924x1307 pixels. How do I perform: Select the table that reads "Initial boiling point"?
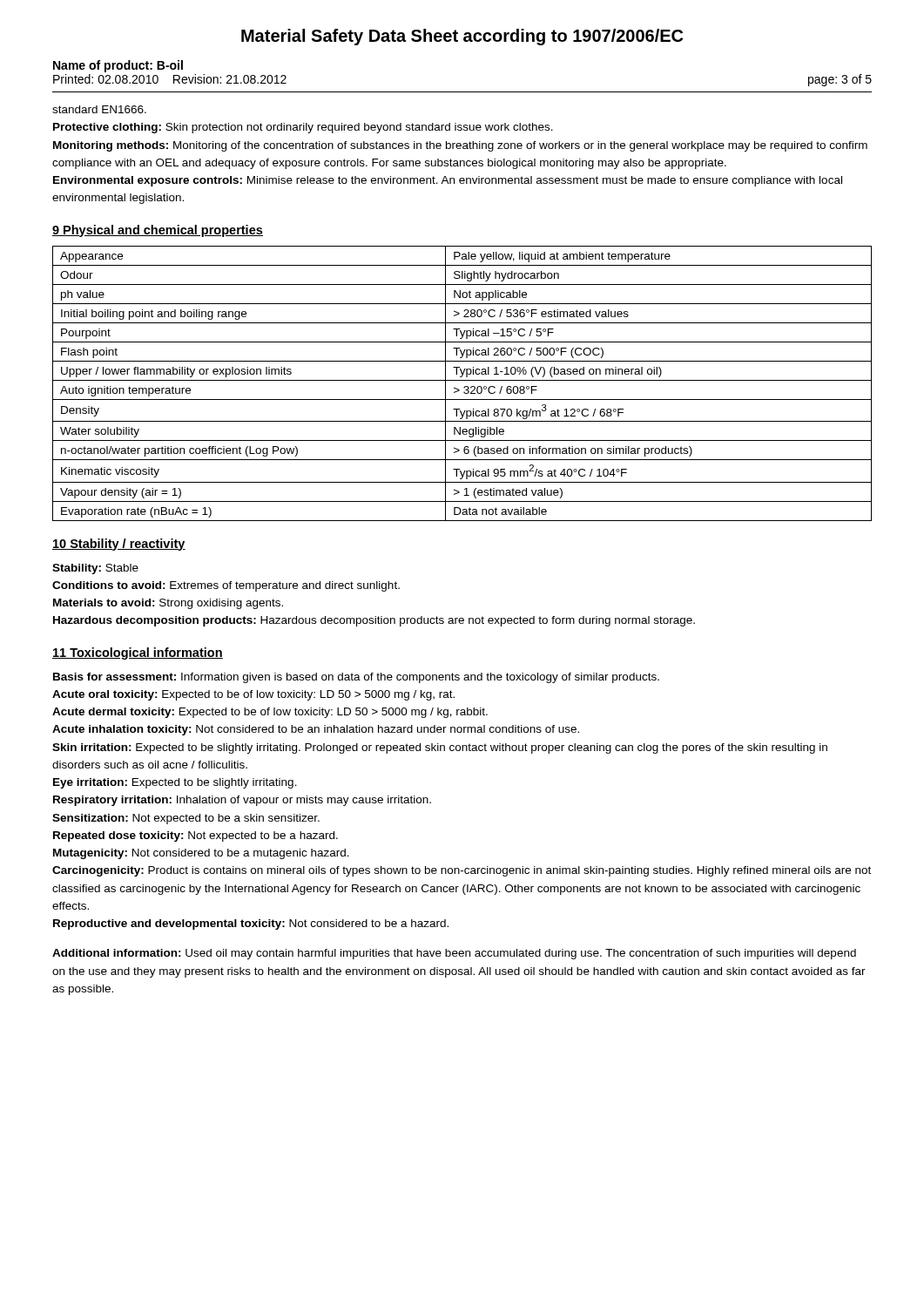click(x=462, y=383)
